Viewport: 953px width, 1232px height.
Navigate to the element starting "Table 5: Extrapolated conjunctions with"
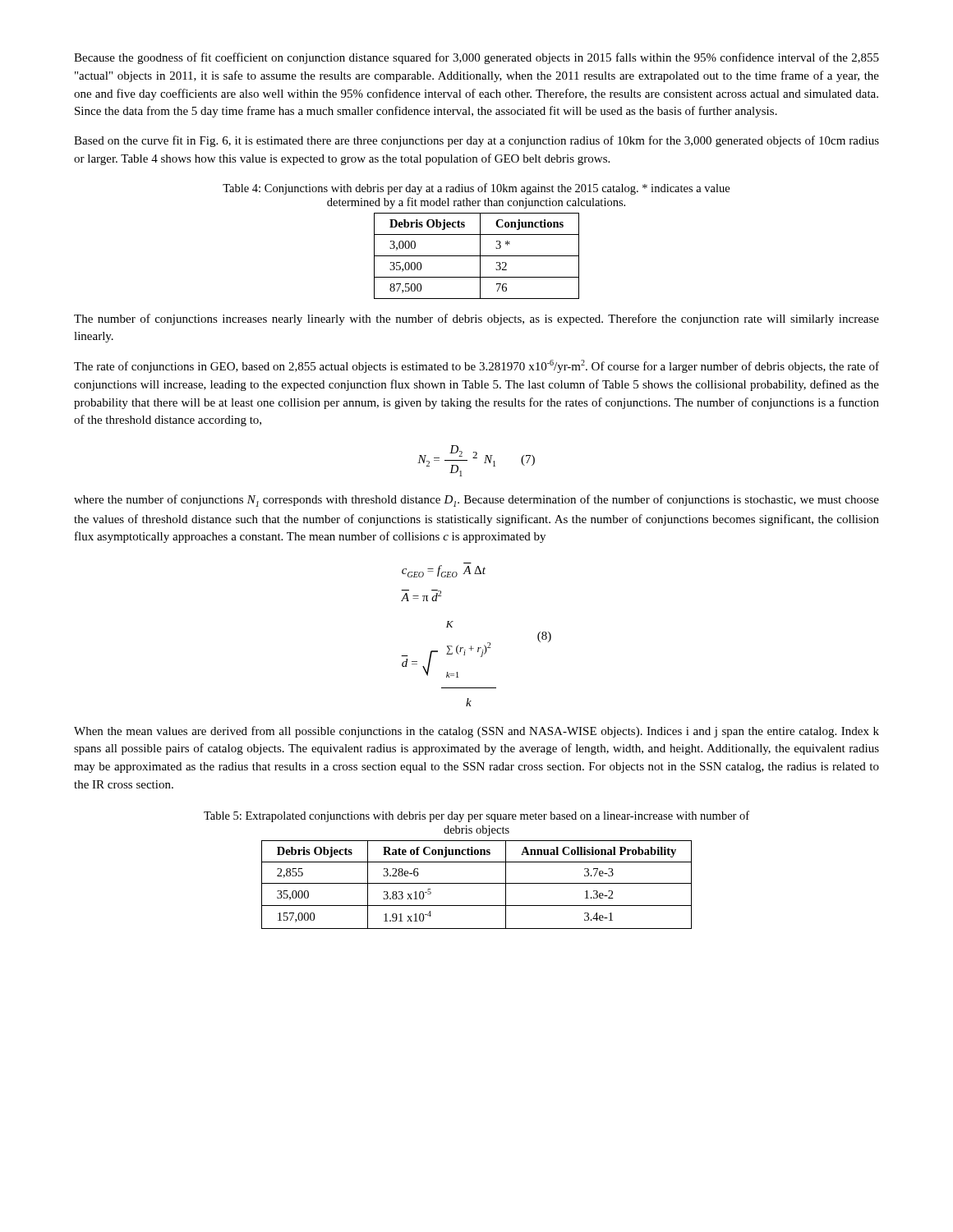pyautogui.click(x=476, y=822)
